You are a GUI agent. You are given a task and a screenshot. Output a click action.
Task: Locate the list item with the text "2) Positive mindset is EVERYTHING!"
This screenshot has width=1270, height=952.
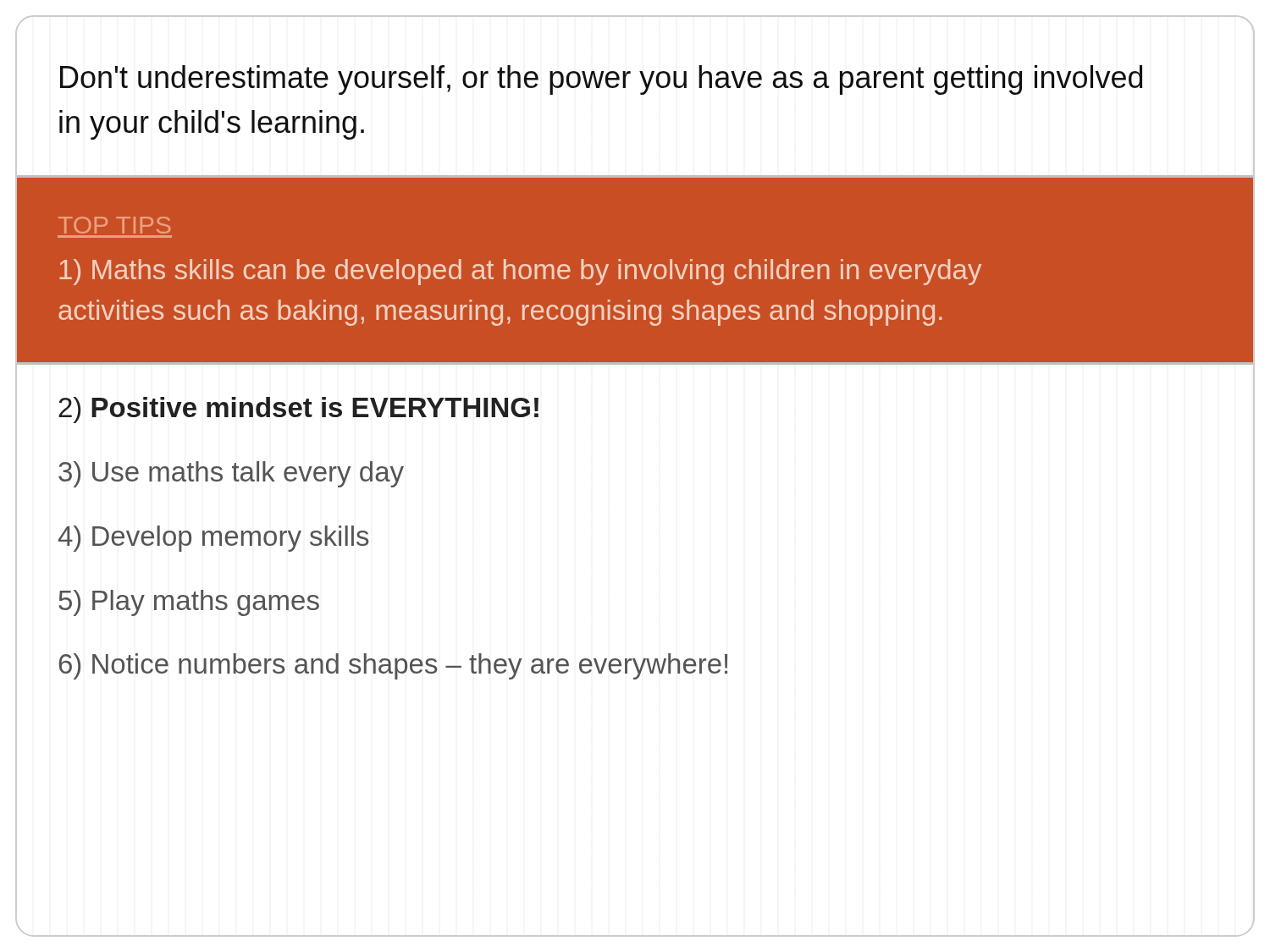[299, 407]
